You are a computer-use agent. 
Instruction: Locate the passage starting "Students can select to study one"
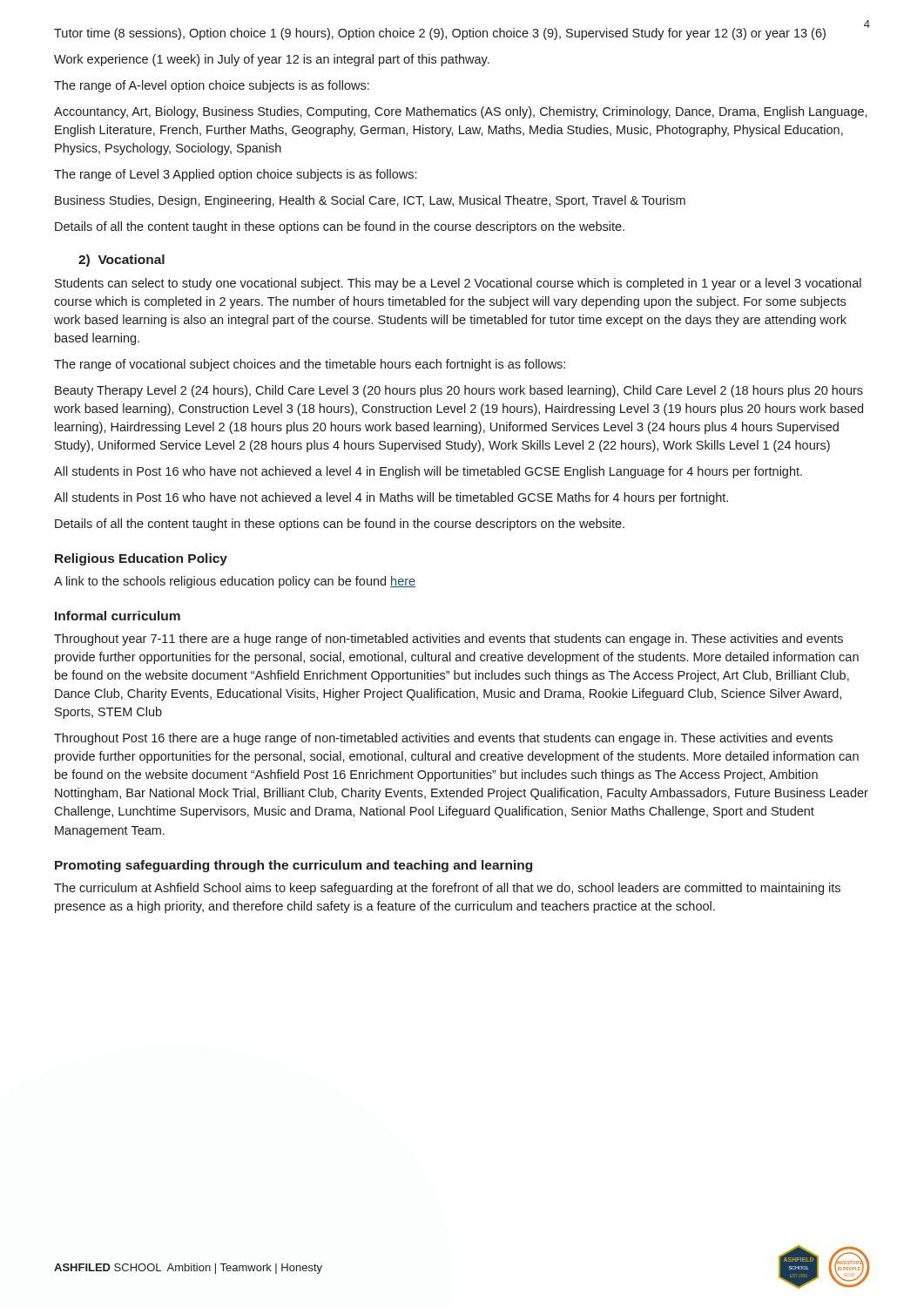pos(458,311)
